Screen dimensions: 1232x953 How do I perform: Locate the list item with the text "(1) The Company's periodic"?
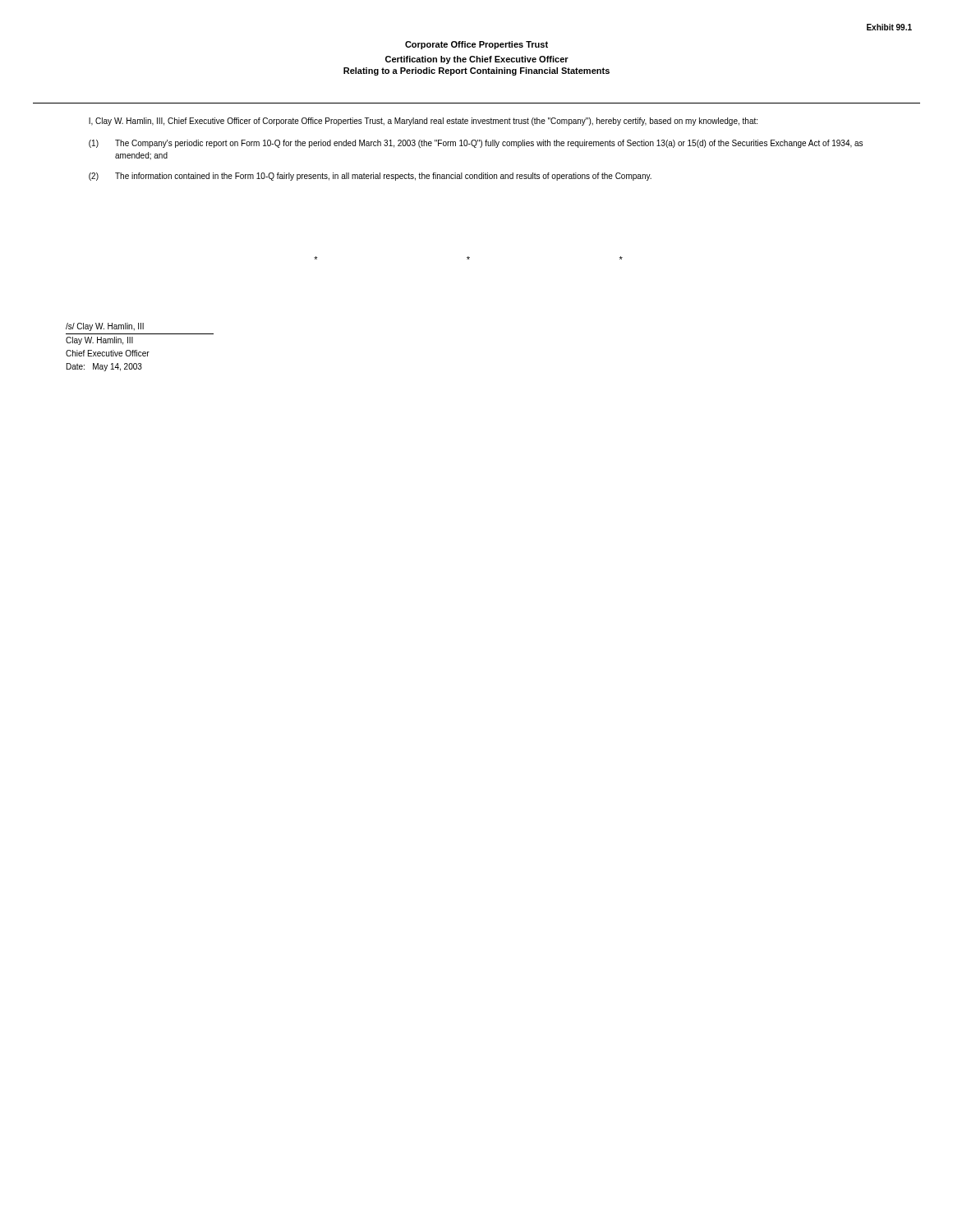tap(476, 149)
